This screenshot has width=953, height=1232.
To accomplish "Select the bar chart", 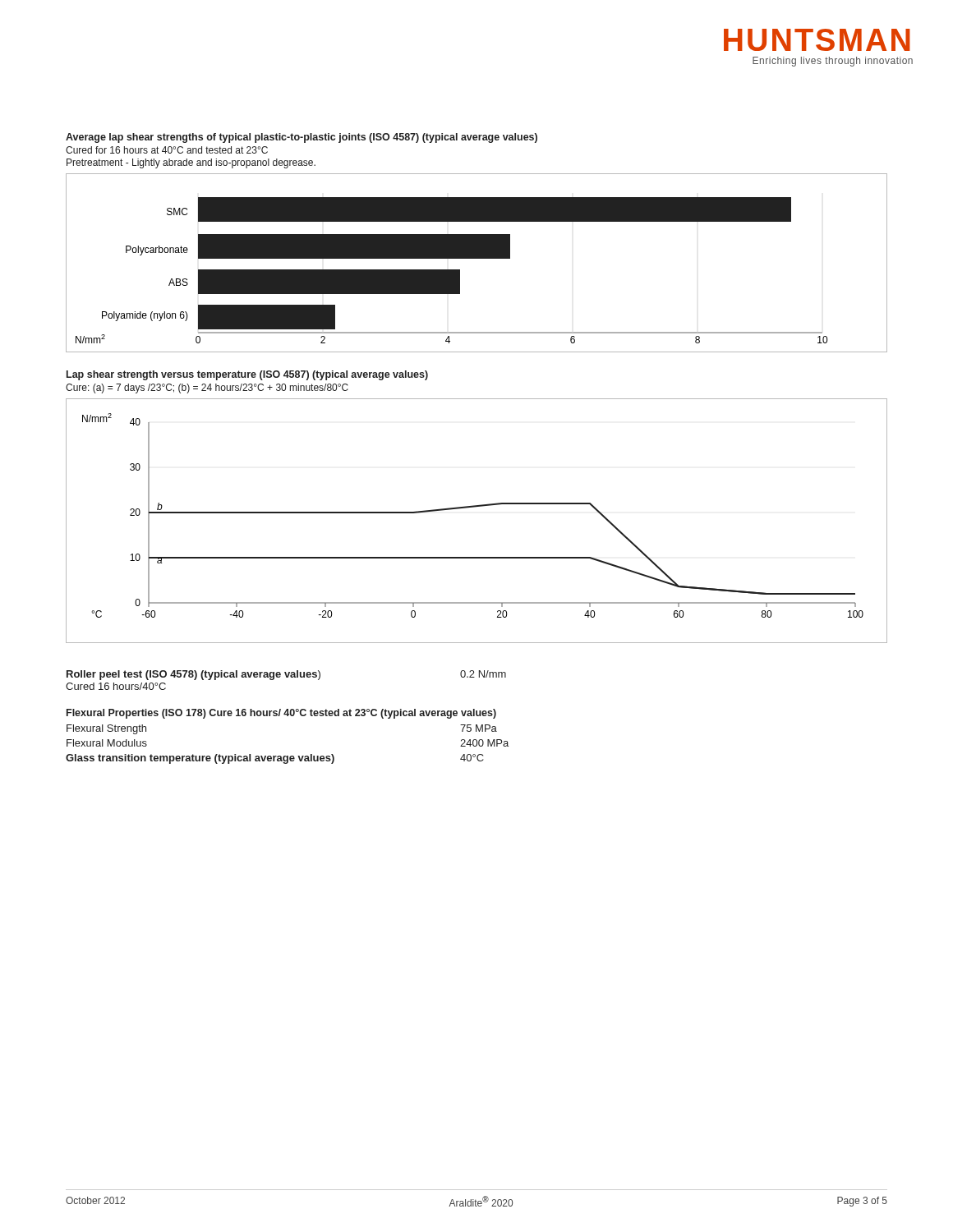I will point(476,263).
